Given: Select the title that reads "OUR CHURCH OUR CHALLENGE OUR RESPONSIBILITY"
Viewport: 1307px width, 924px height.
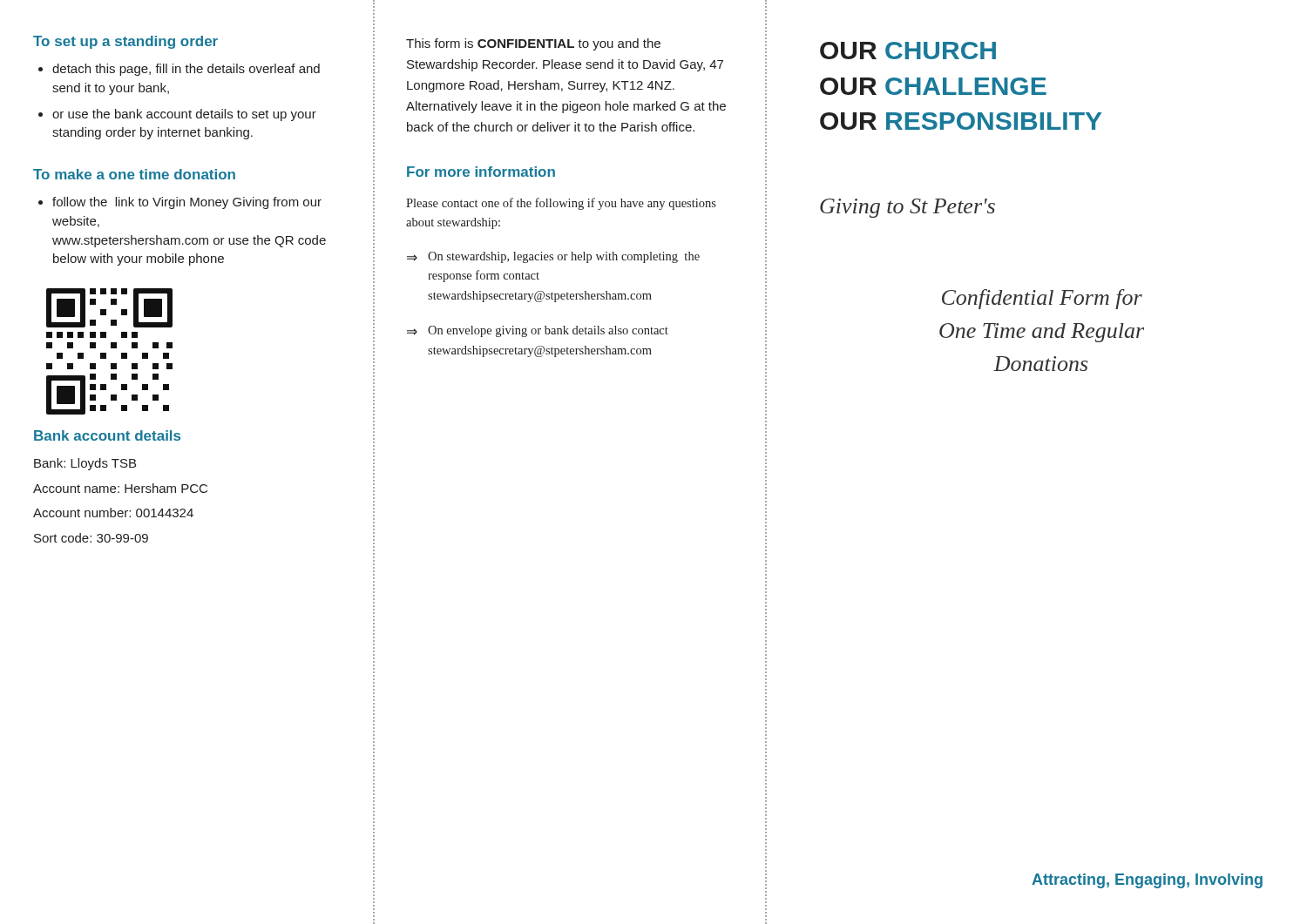Looking at the screenshot, I should (1041, 86).
